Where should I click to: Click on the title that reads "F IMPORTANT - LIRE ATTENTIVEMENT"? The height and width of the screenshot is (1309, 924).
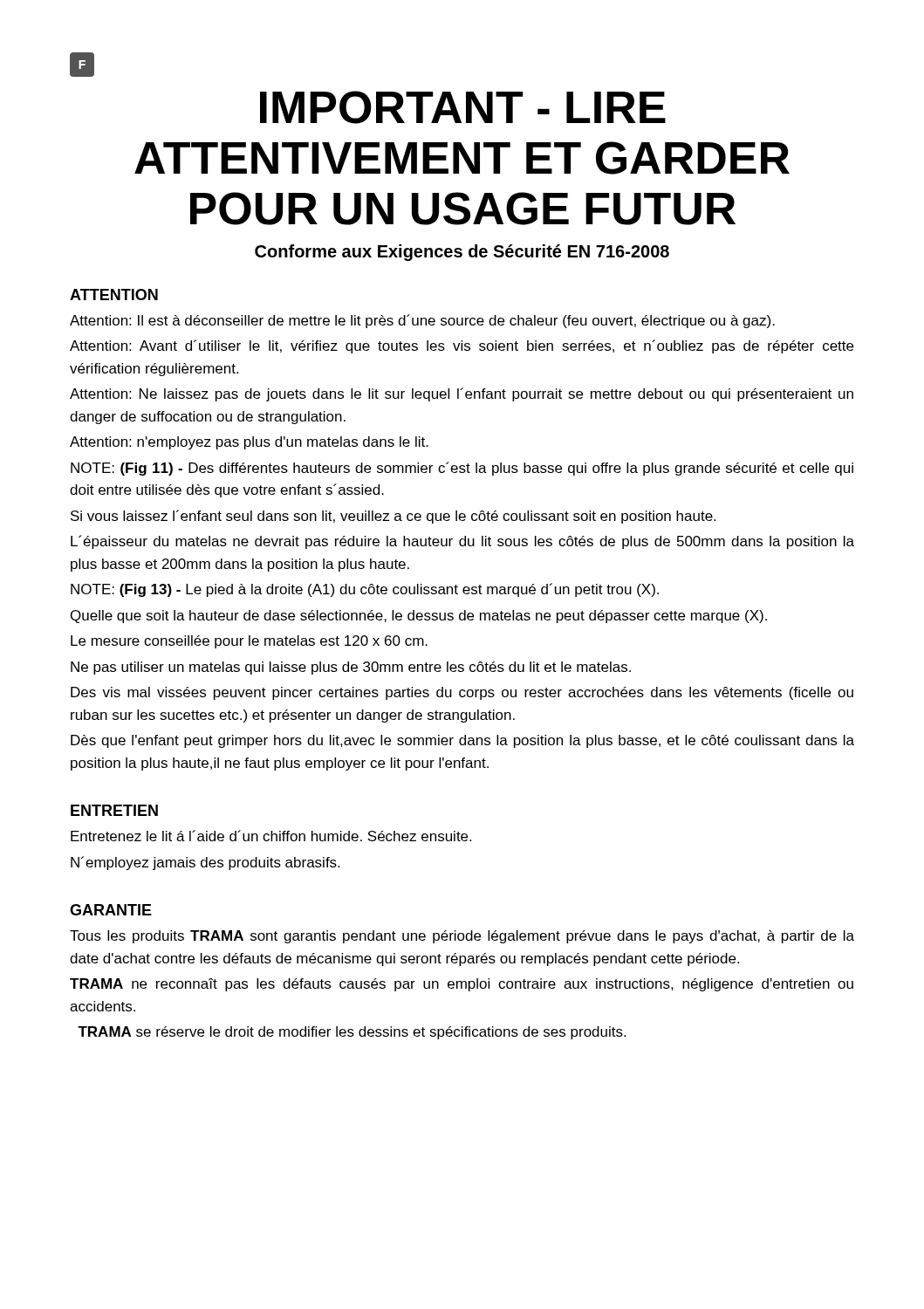462,143
